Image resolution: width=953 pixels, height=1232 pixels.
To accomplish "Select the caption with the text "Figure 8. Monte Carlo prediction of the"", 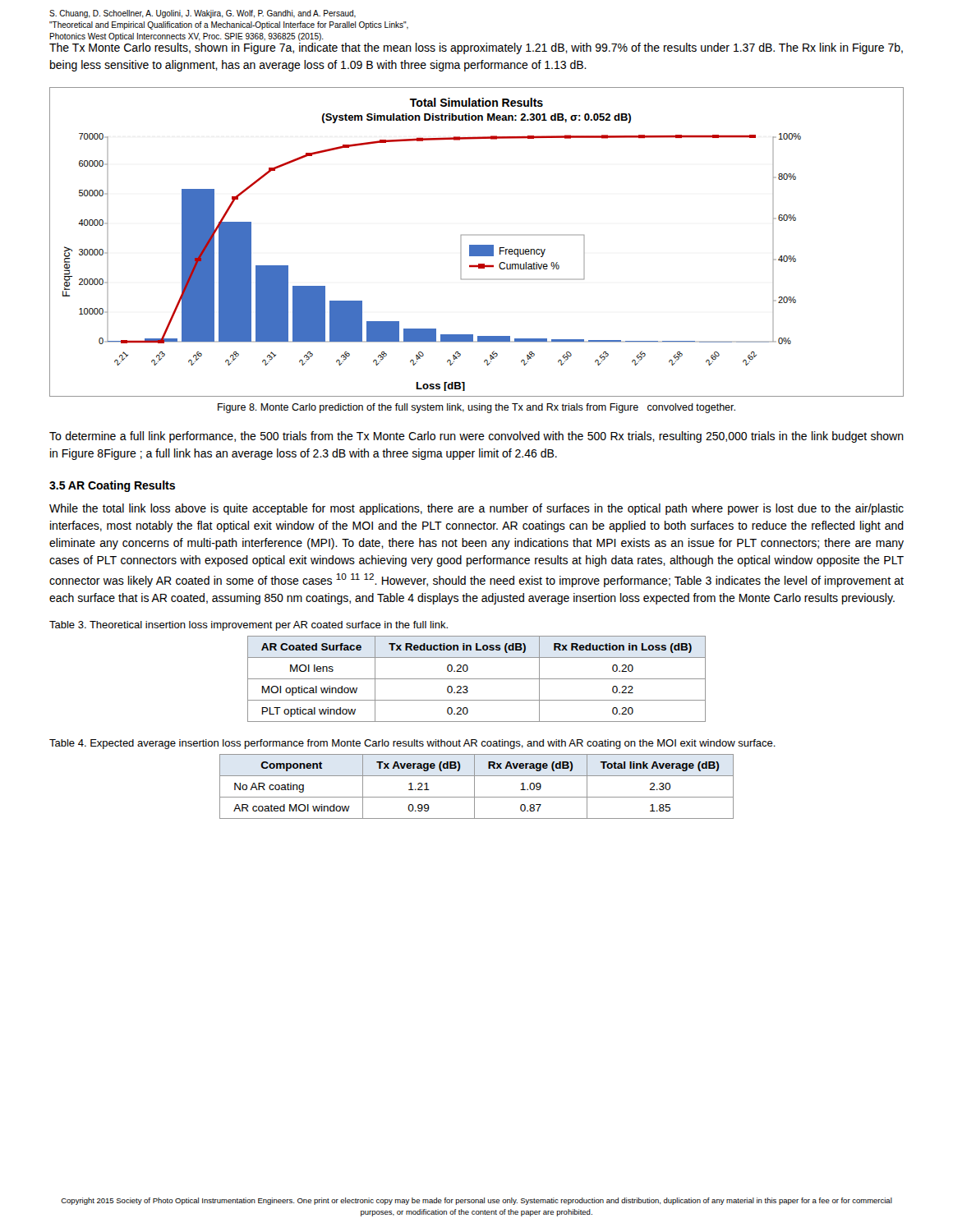I will pos(476,407).
